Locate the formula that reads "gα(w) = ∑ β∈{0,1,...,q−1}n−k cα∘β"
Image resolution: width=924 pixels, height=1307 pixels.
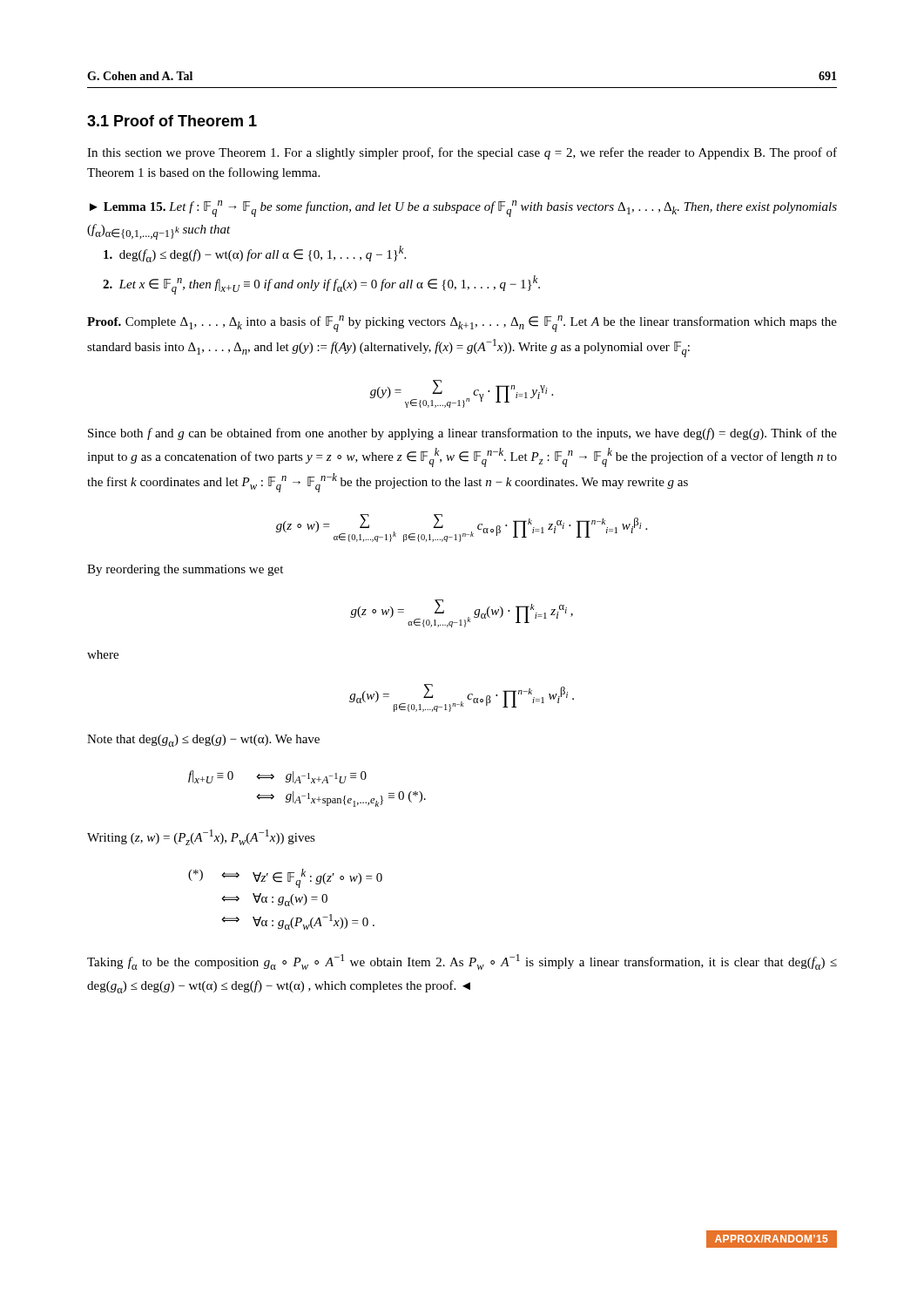click(462, 697)
